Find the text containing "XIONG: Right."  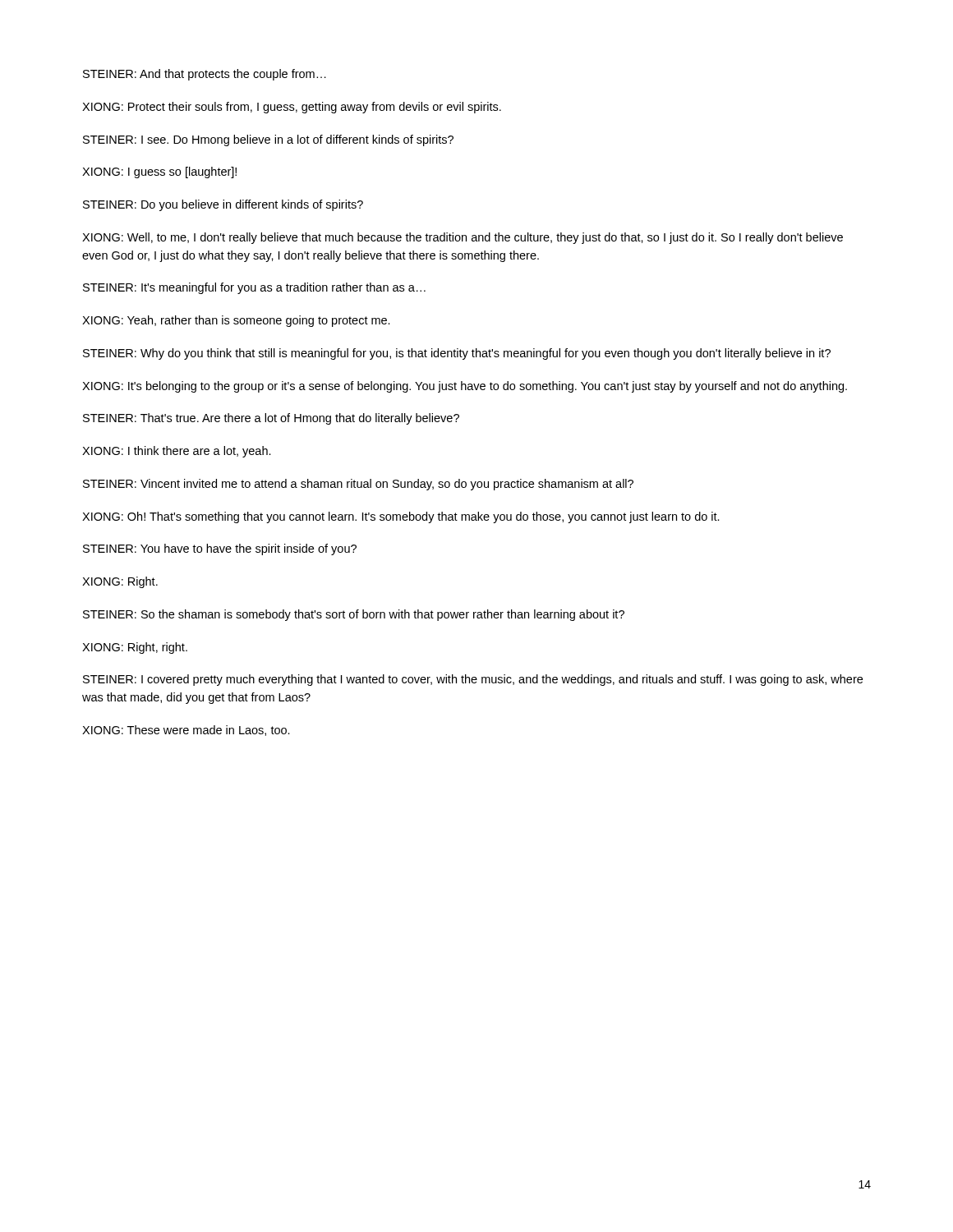[x=120, y=582]
